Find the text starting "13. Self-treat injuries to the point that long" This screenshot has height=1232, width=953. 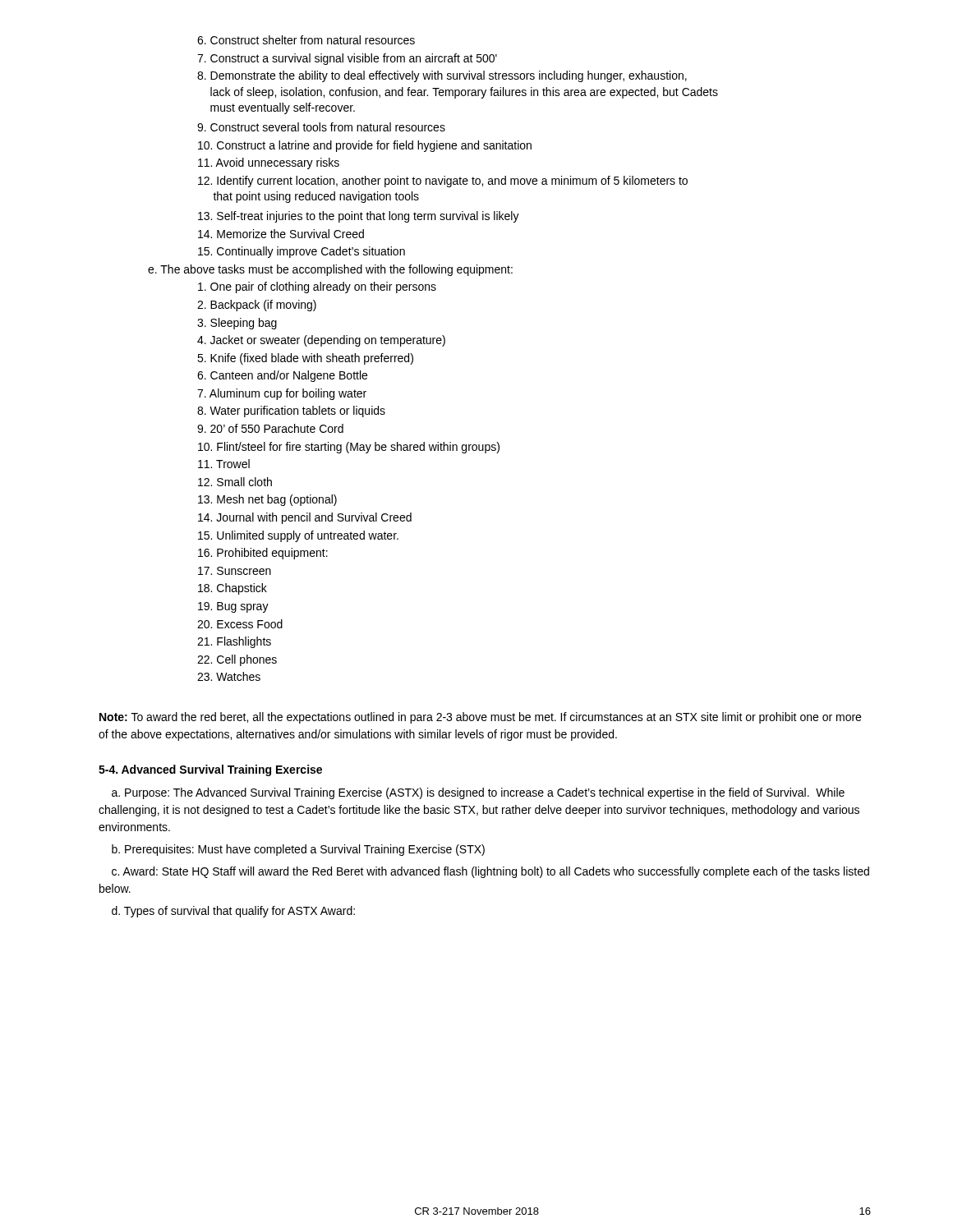[358, 216]
